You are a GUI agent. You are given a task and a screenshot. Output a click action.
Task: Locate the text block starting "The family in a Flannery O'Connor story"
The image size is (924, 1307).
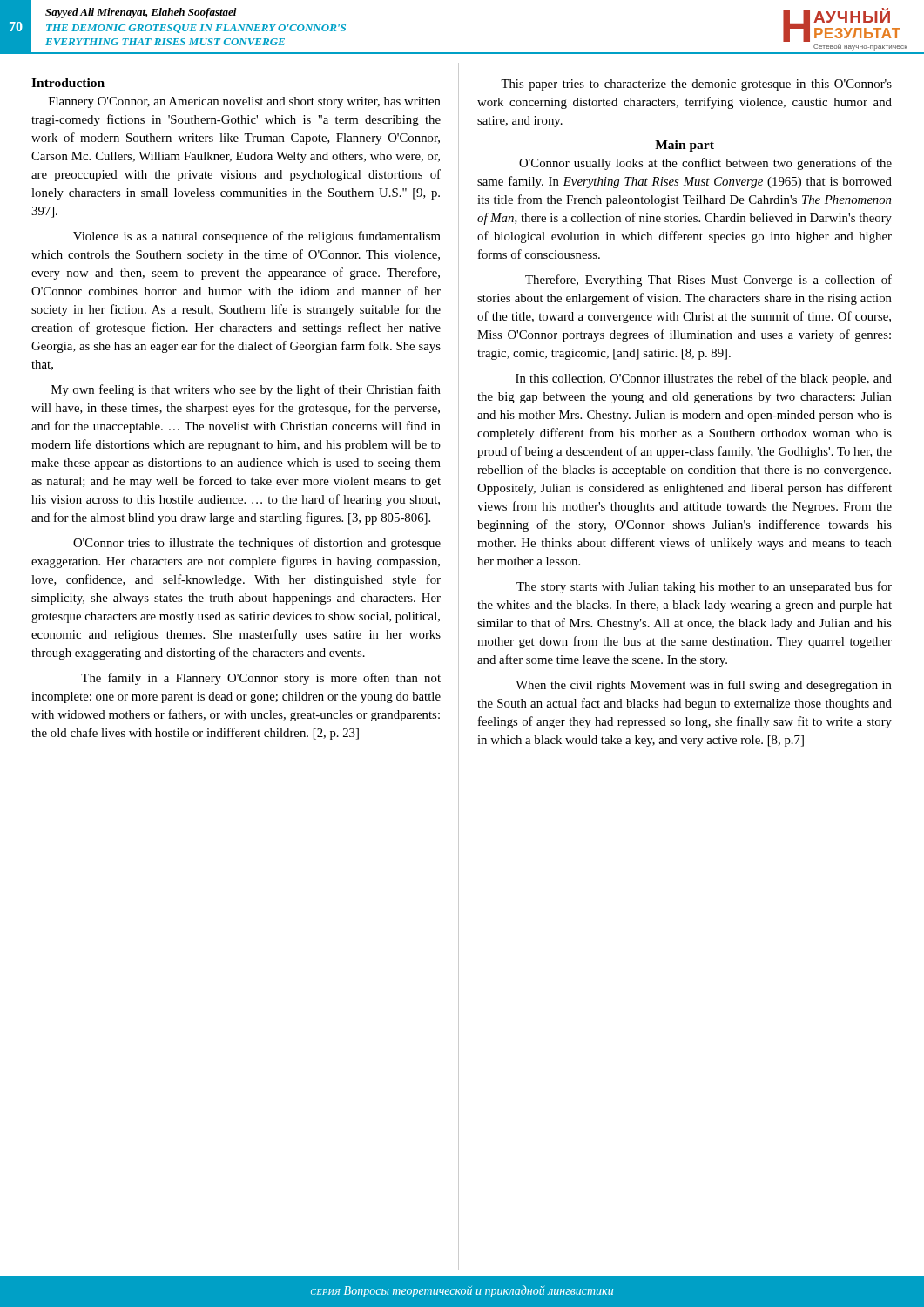236,706
